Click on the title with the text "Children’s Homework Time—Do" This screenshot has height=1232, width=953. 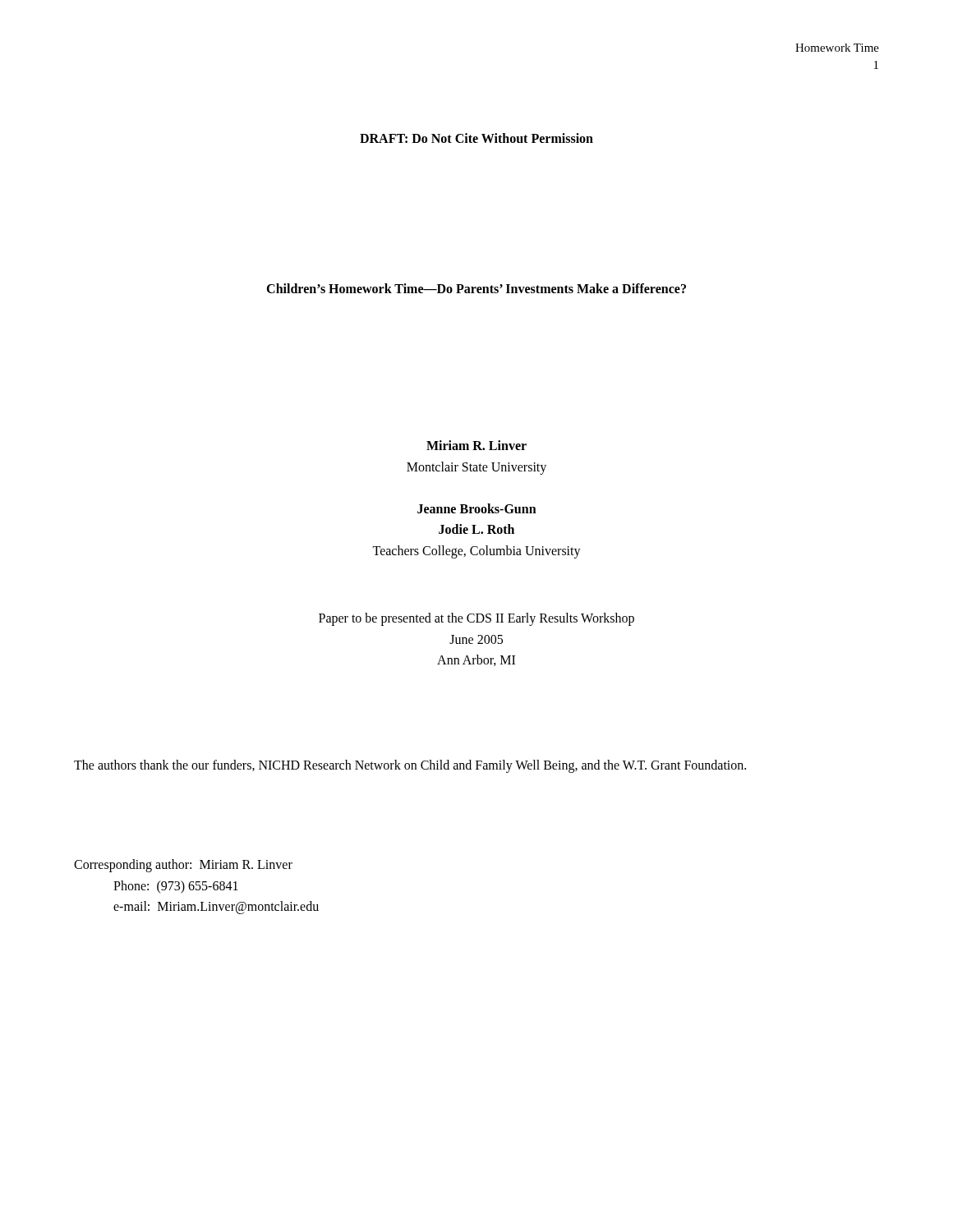tap(476, 289)
